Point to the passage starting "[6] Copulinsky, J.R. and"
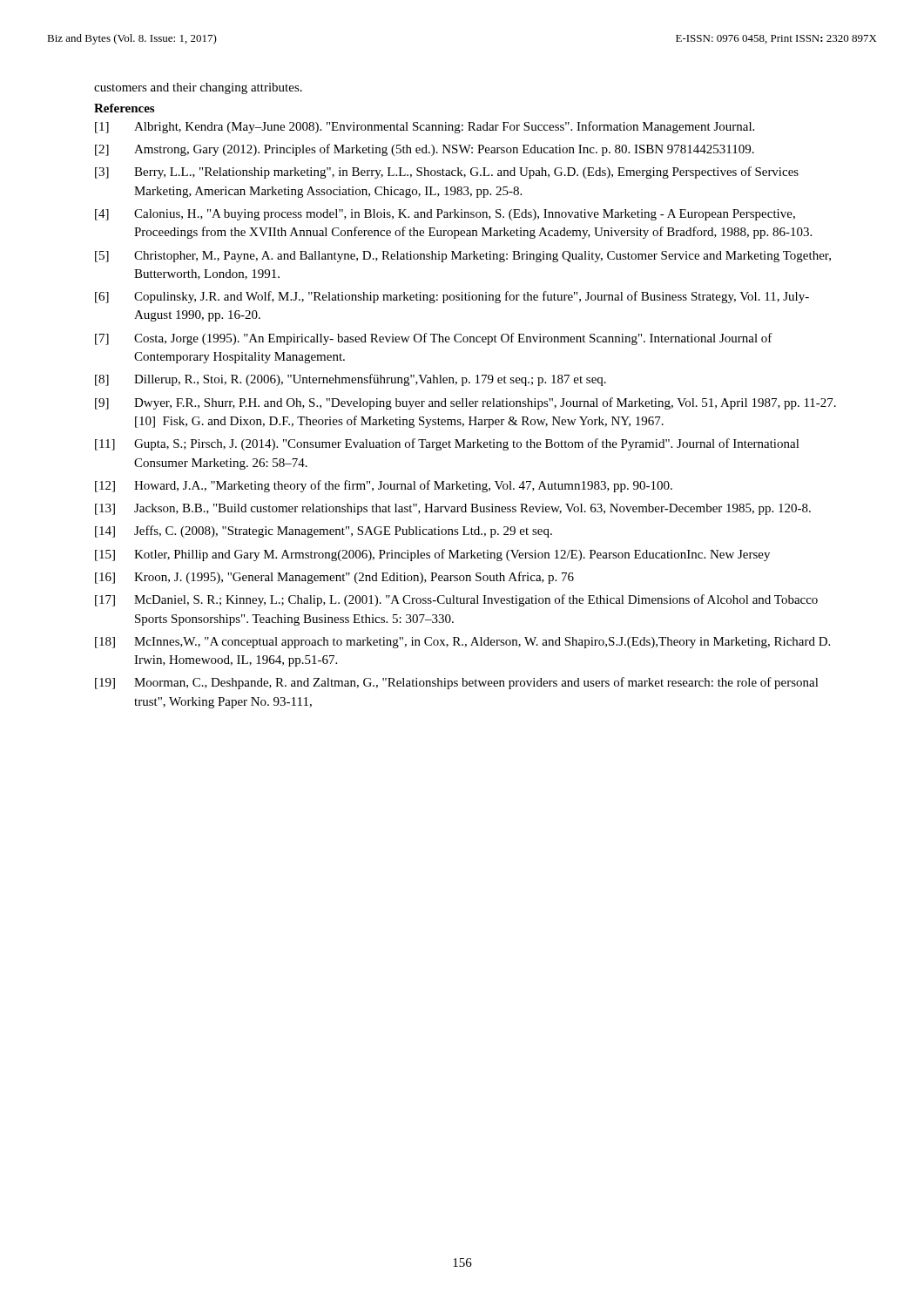The width and height of the screenshot is (924, 1307). click(x=470, y=306)
